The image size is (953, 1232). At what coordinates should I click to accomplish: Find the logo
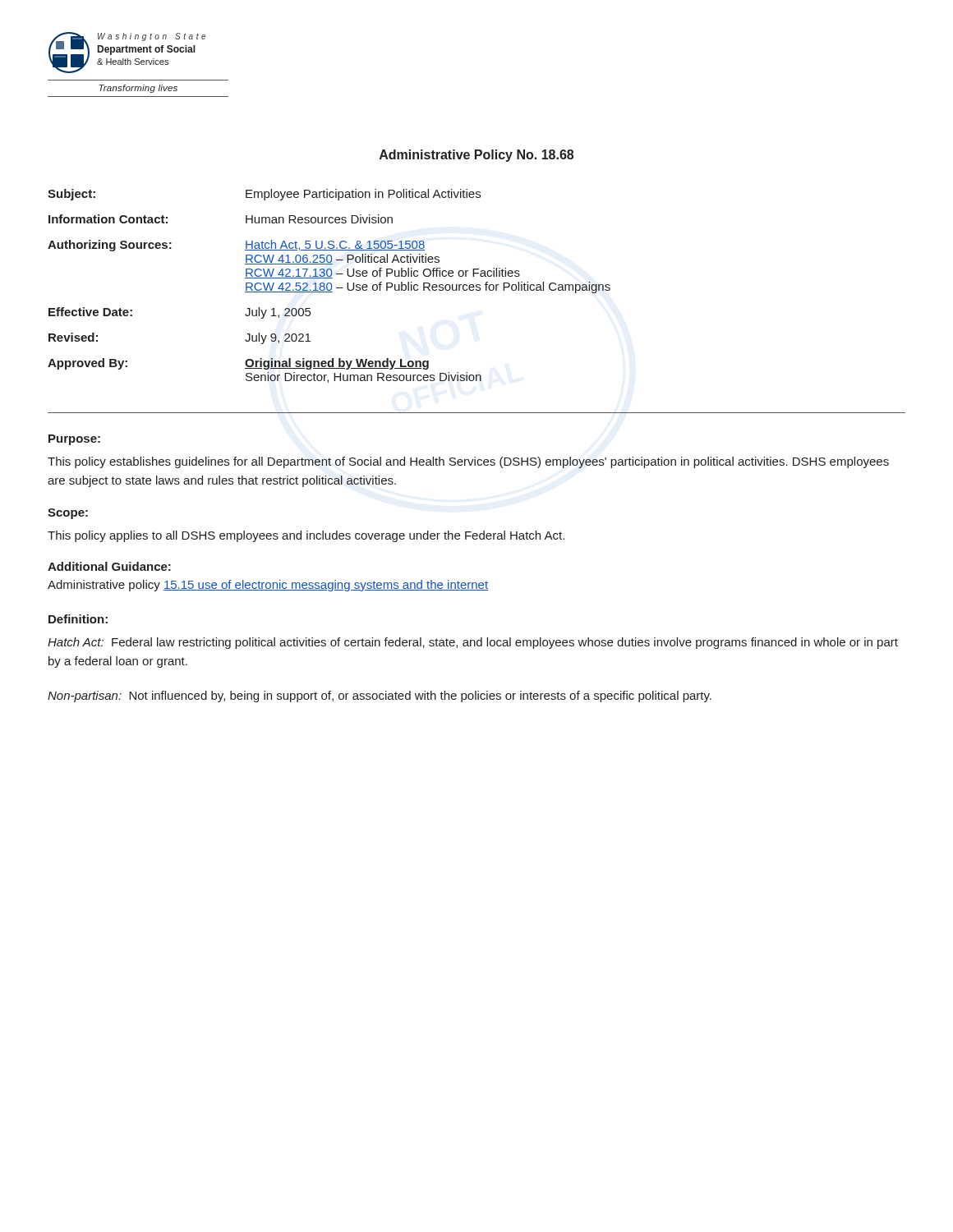point(138,65)
